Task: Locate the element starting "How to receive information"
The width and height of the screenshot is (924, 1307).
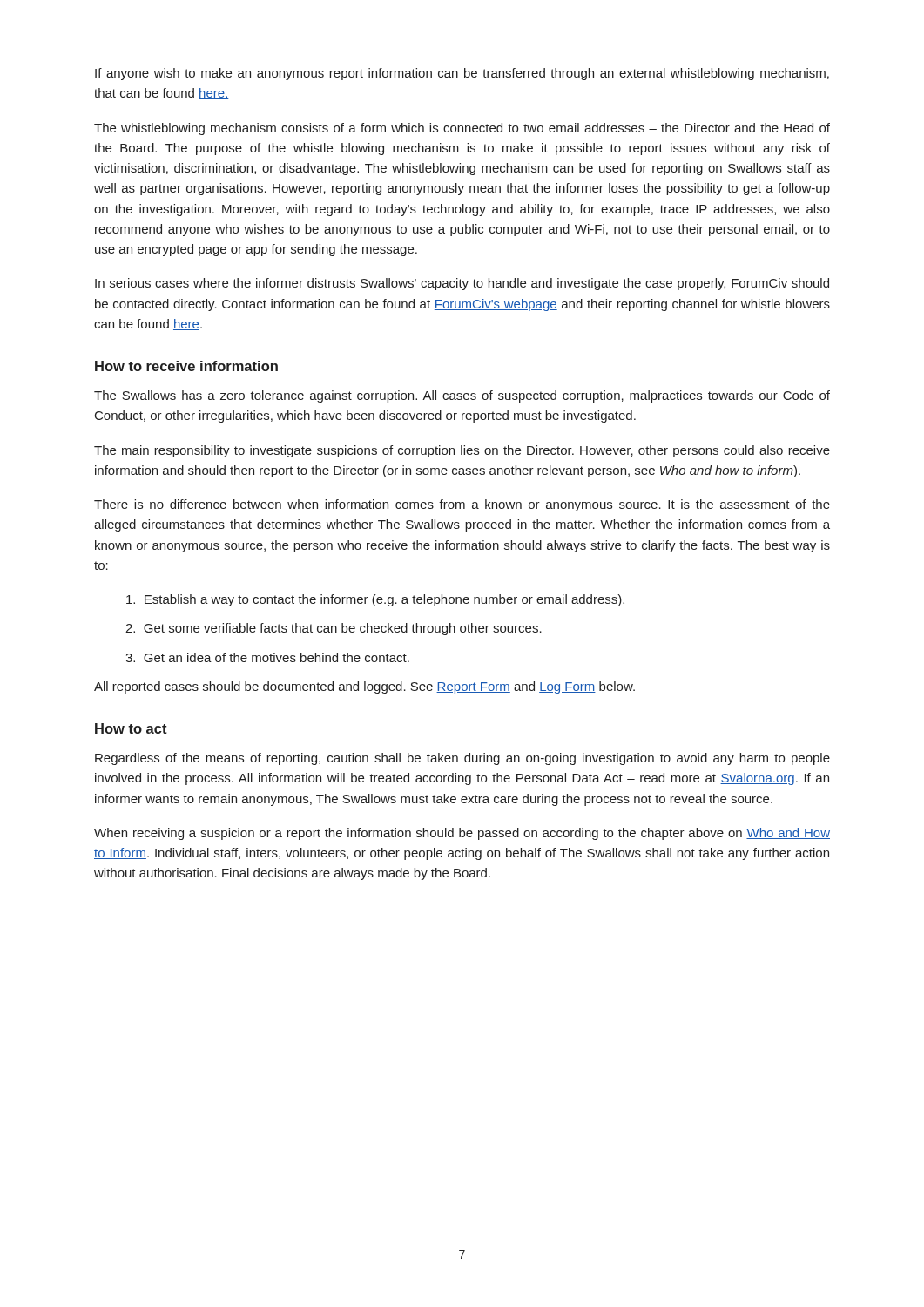Action: [186, 366]
